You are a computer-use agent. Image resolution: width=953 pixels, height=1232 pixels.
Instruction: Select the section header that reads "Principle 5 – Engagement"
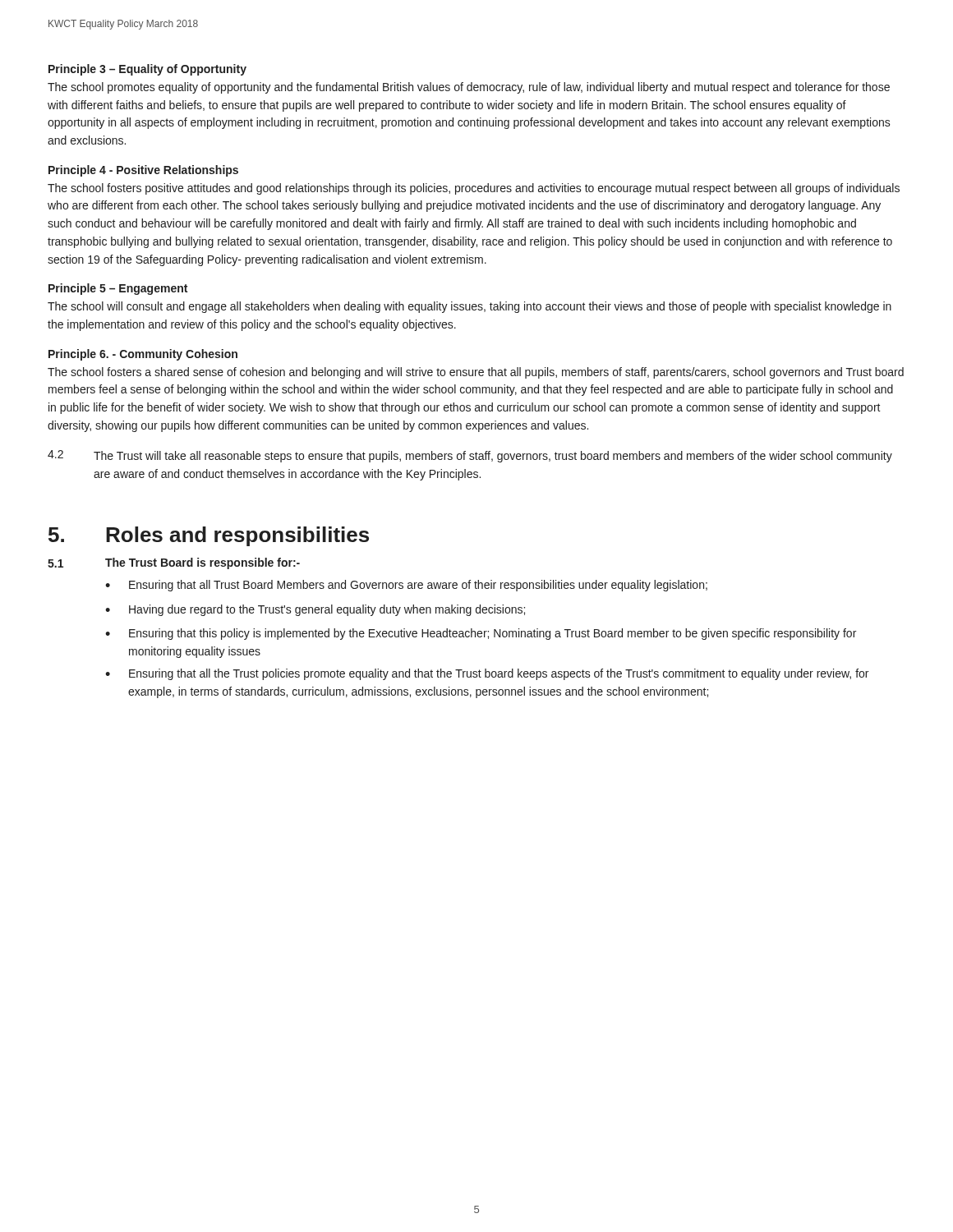point(118,288)
